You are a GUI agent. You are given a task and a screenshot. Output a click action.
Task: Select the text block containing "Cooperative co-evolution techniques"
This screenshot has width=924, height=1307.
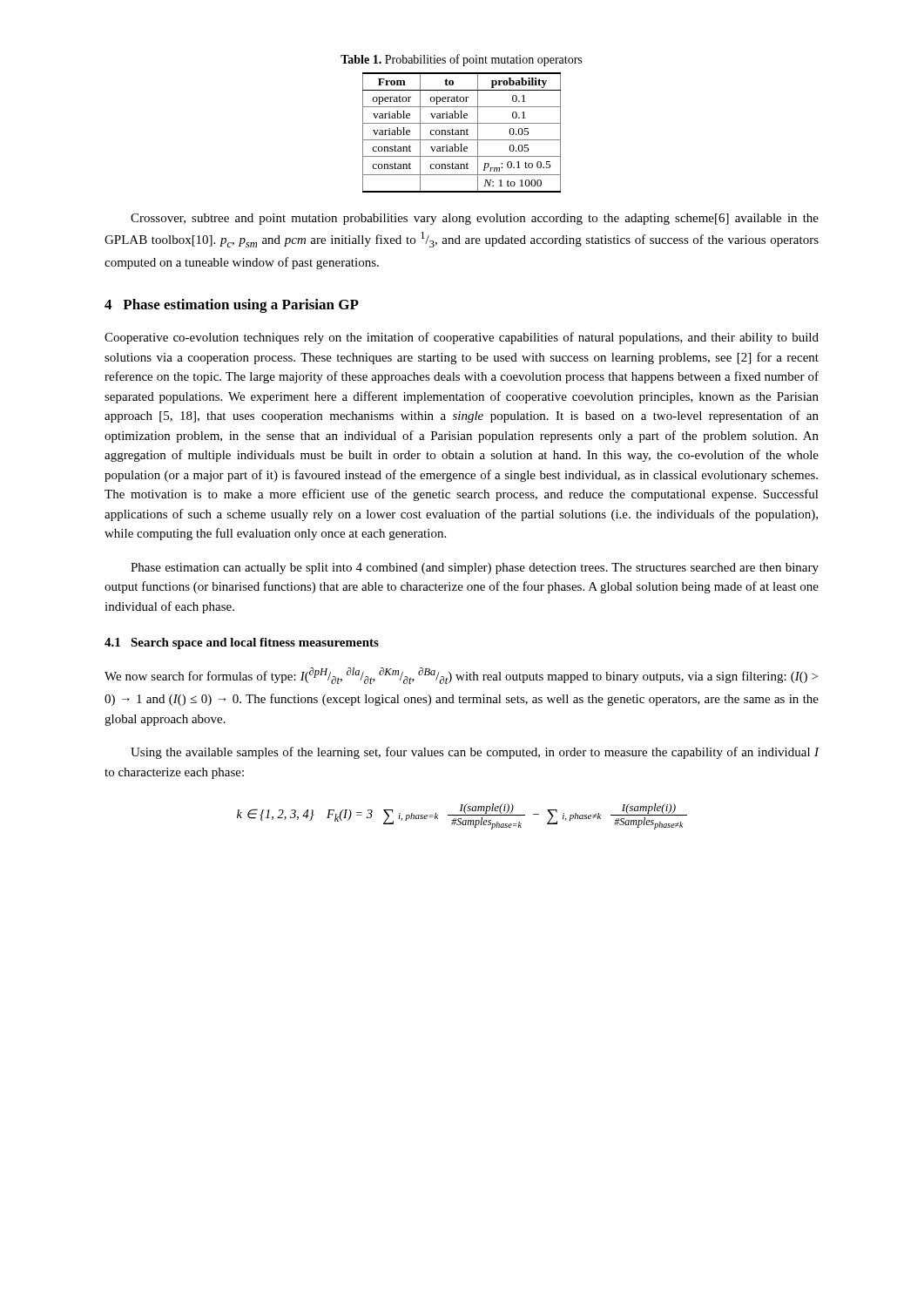pyautogui.click(x=462, y=436)
